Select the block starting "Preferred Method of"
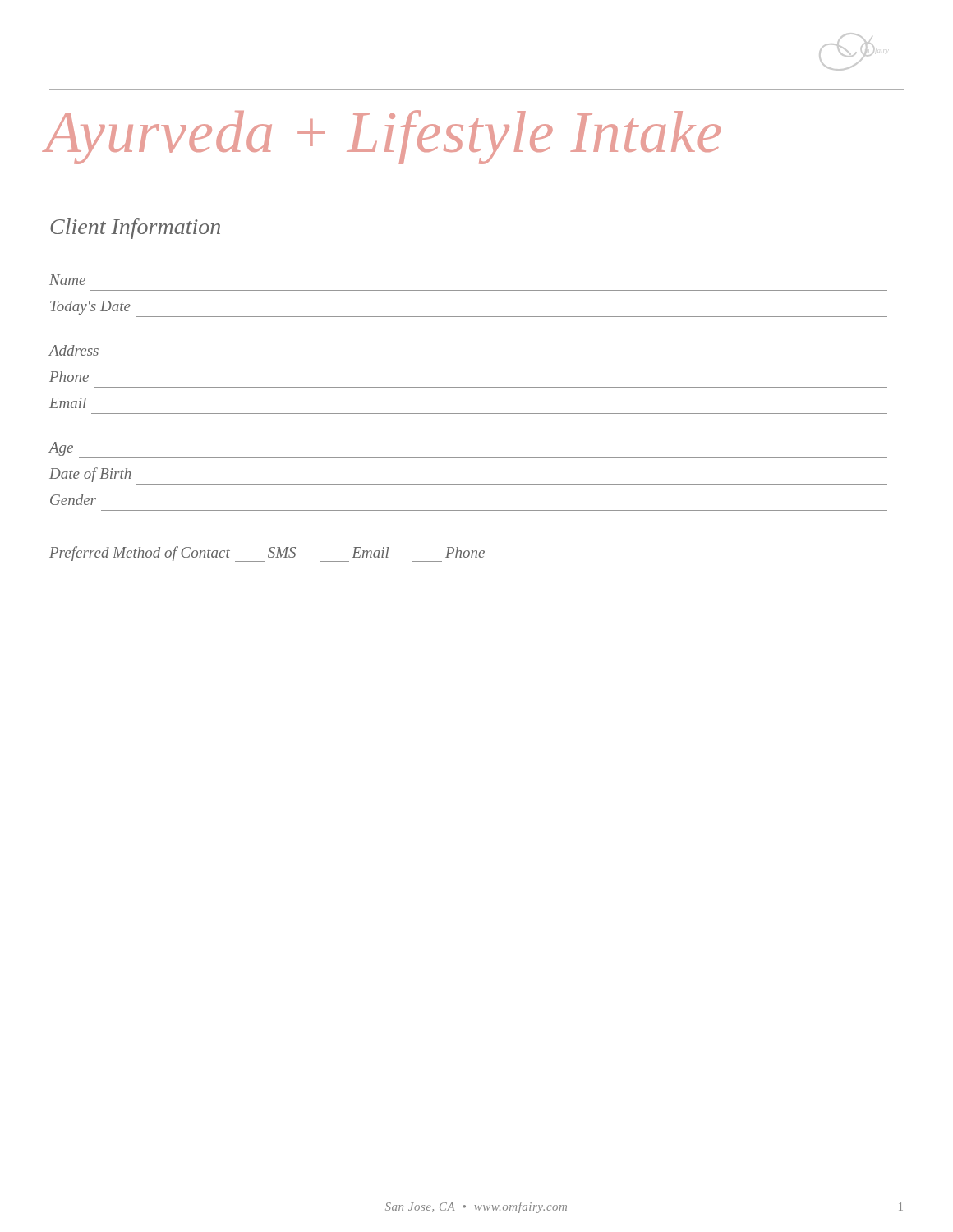953x1232 pixels. coord(267,553)
